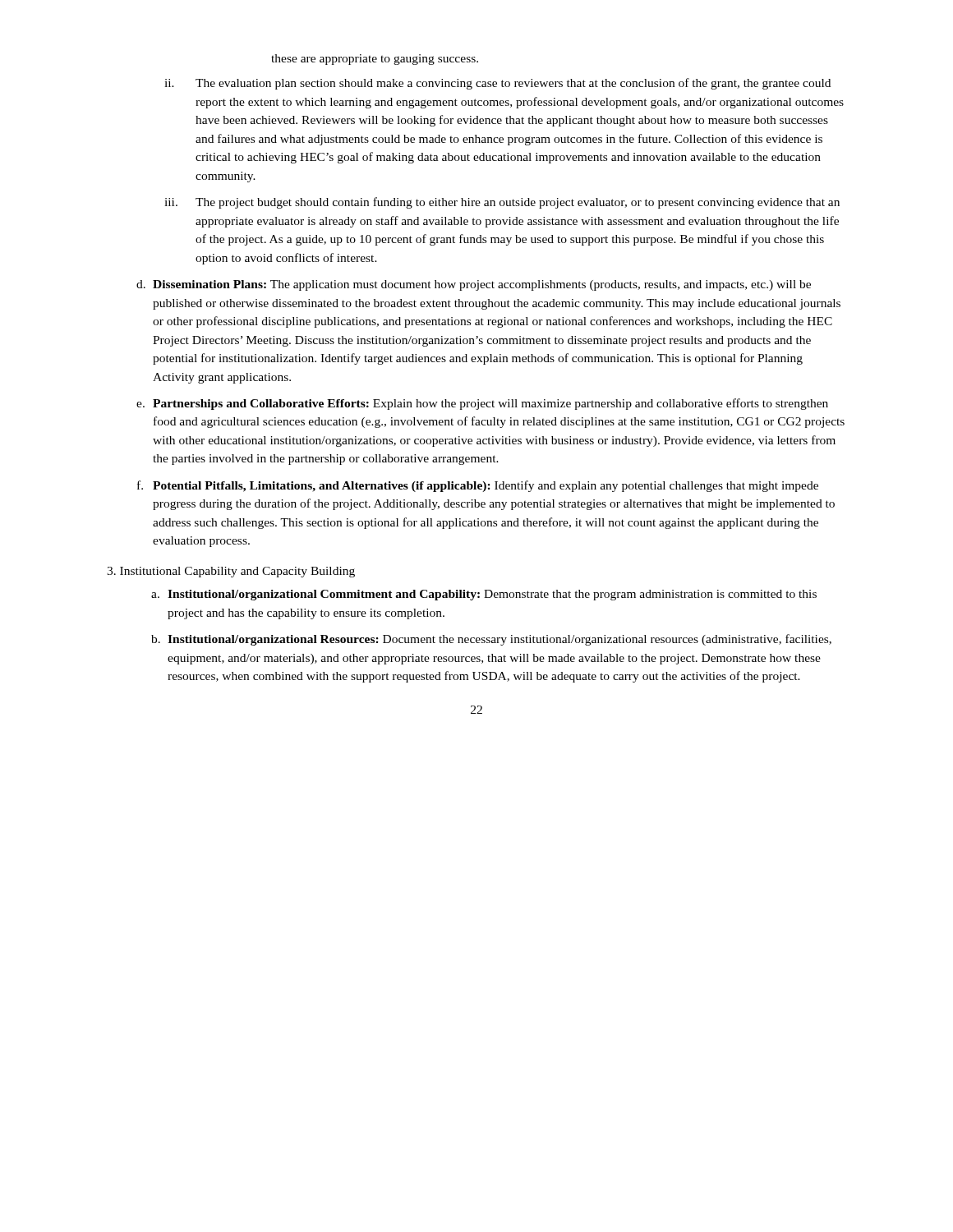Click on the text starting "these are appropriate to gauging success."
This screenshot has height=1232, width=953.
point(375,58)
